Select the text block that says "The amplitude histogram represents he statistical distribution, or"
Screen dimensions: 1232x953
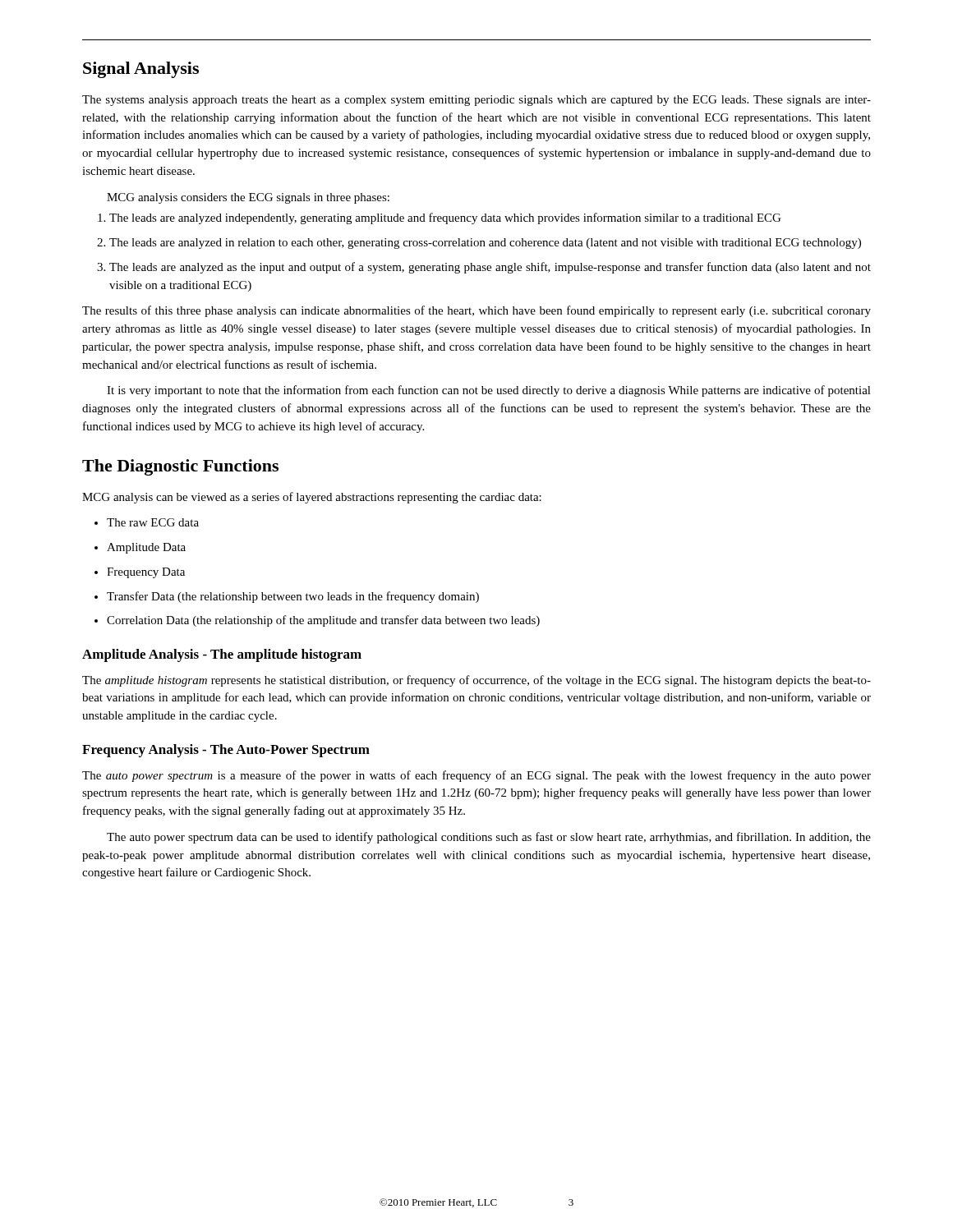pos(476,698)
